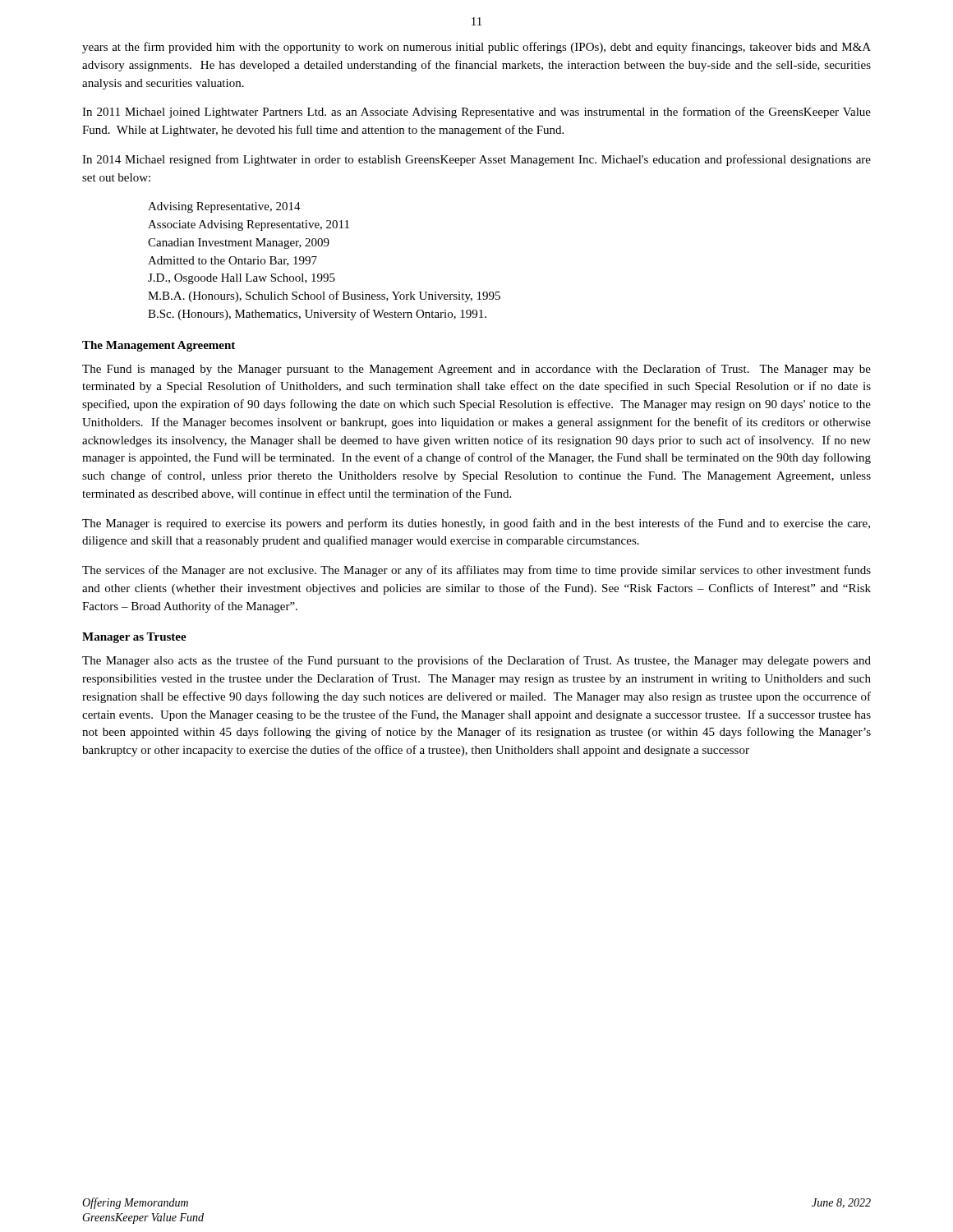Click on the element starting "In 2014 Michael resigned from Lightwater in"
The image size is (953, 1232).
(x=476, y=169)
